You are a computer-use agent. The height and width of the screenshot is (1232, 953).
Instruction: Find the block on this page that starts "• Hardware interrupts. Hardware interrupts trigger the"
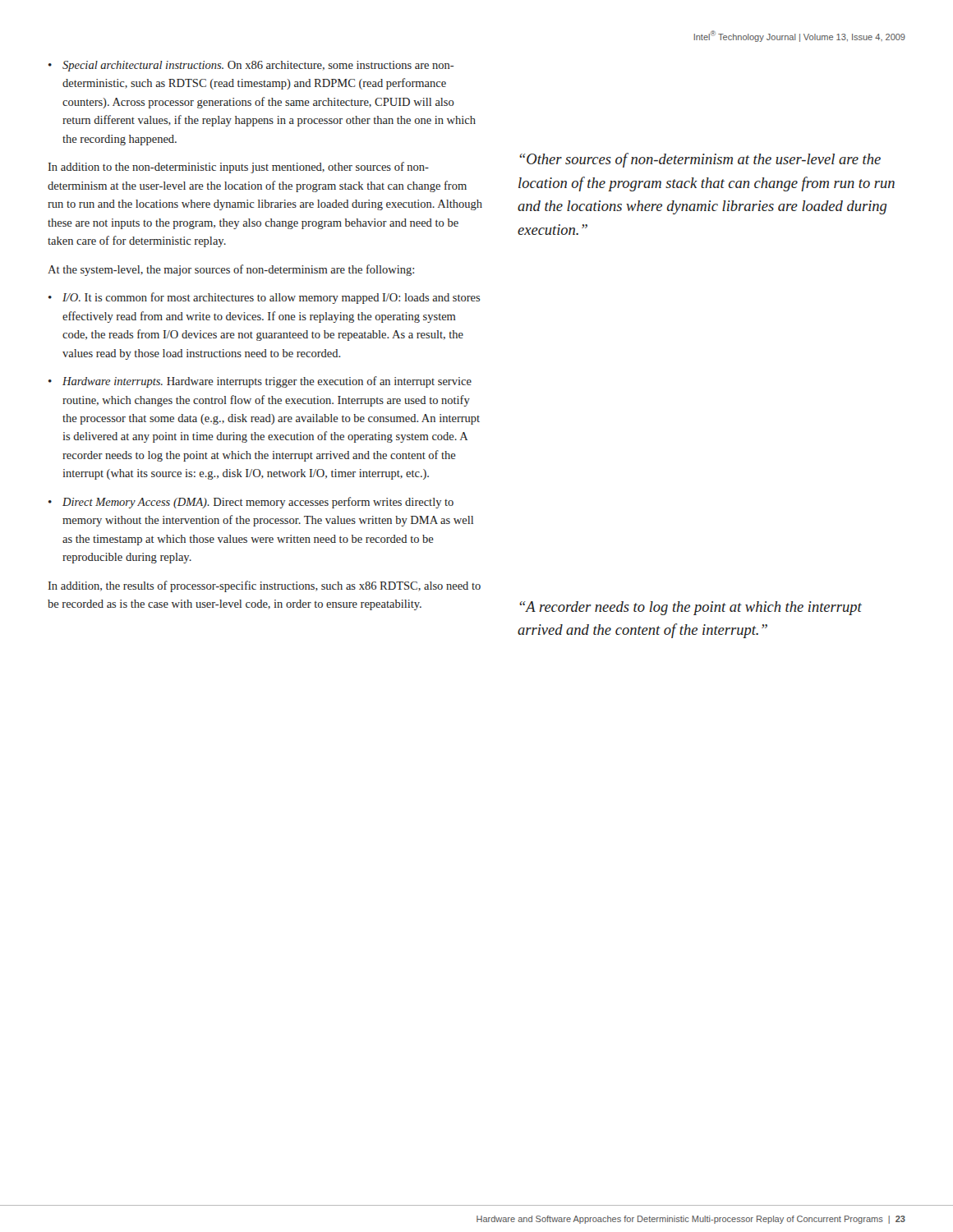coord(265,427)
